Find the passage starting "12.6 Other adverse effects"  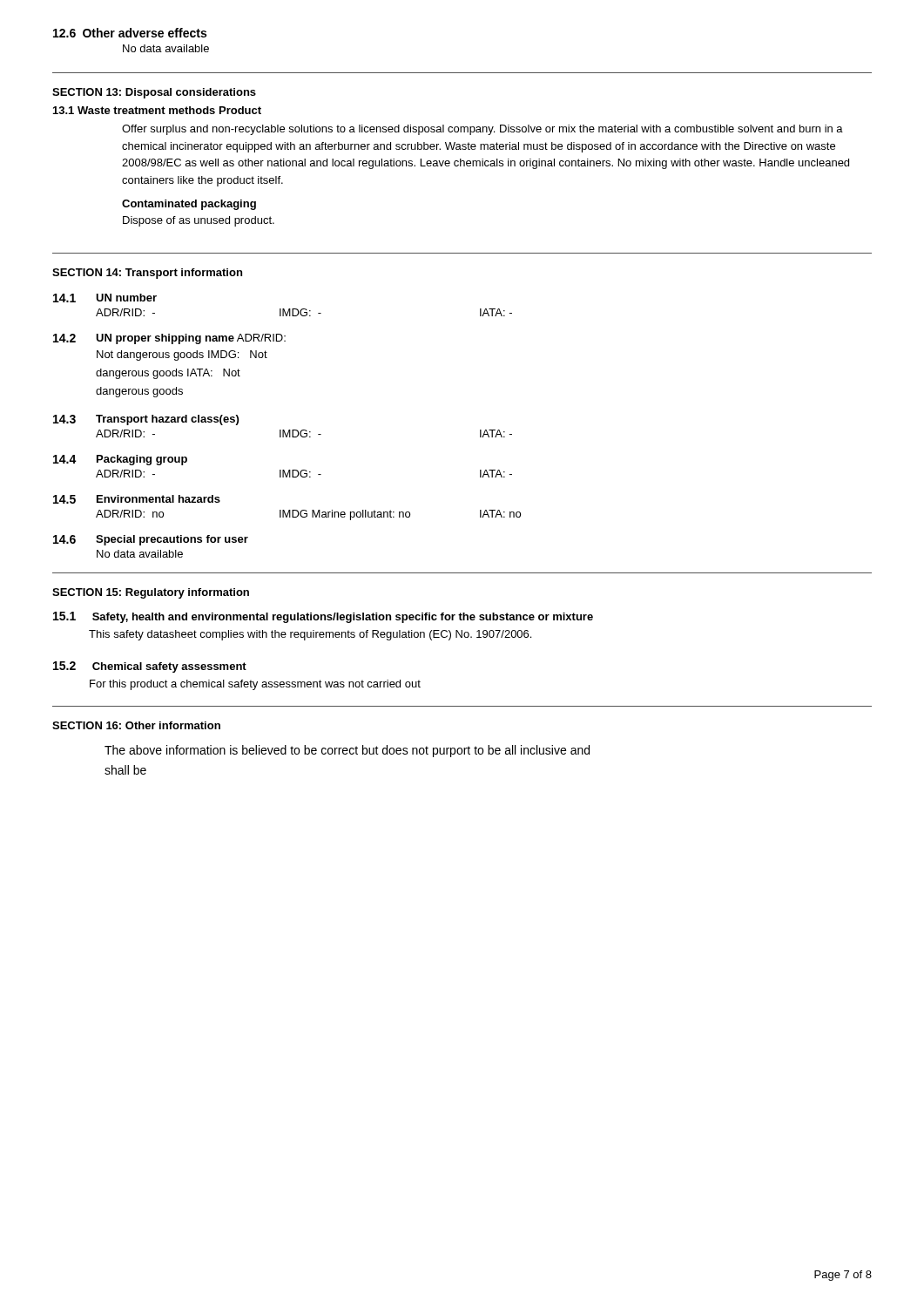[x=130, y=33]
